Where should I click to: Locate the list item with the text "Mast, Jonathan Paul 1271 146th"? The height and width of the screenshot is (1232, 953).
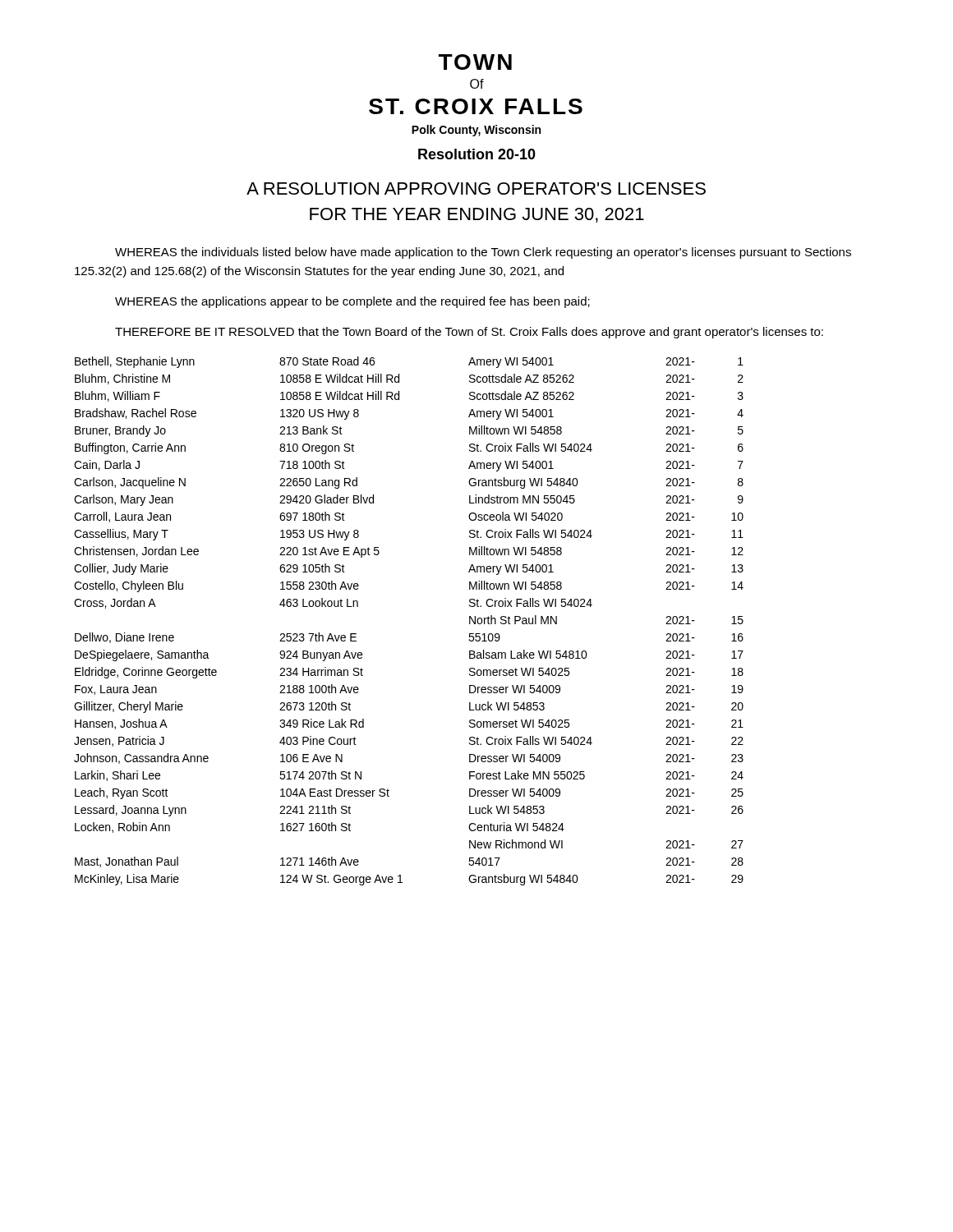pos(131,862)
